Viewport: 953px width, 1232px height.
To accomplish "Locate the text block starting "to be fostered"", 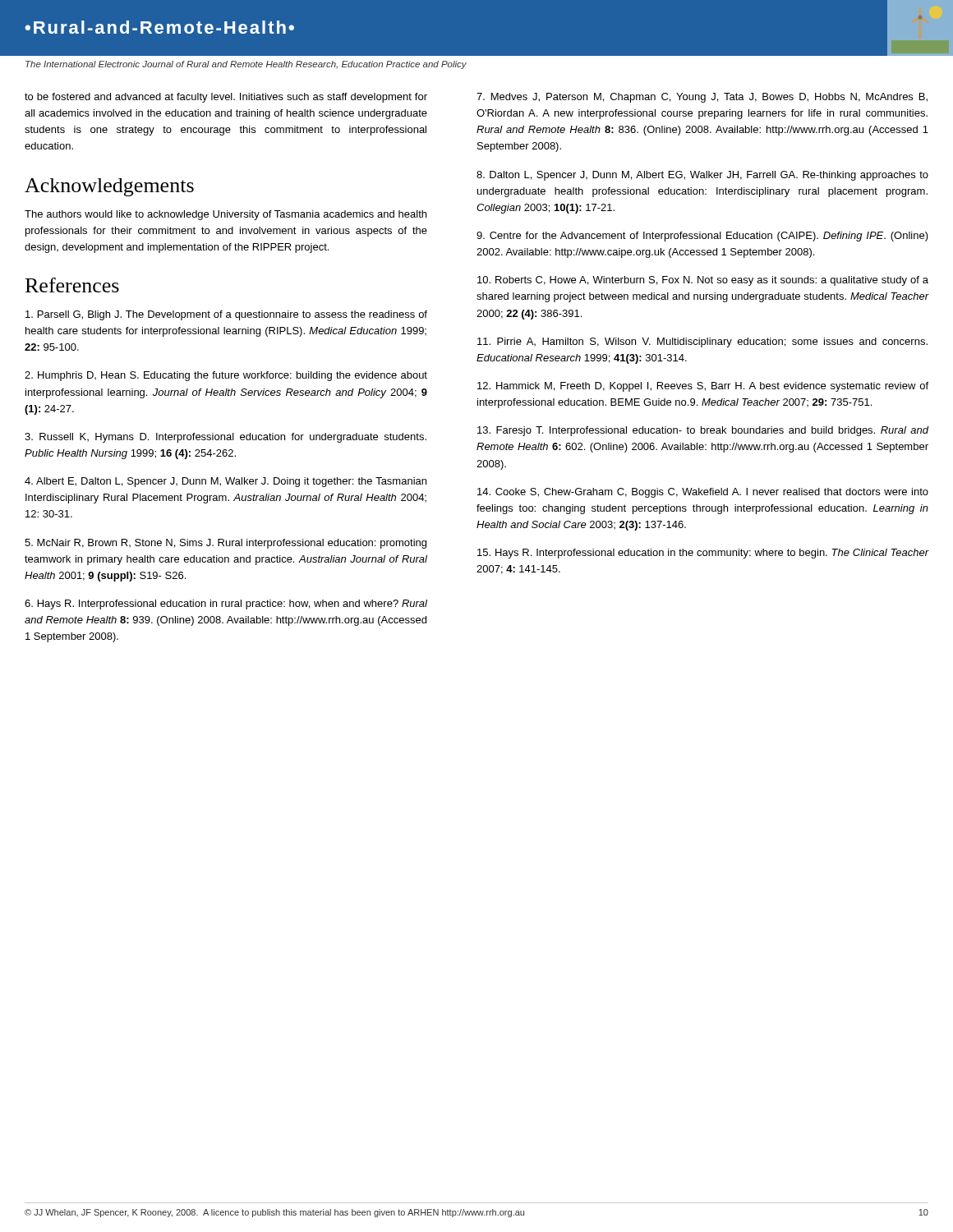I will [x=226, y=121].
